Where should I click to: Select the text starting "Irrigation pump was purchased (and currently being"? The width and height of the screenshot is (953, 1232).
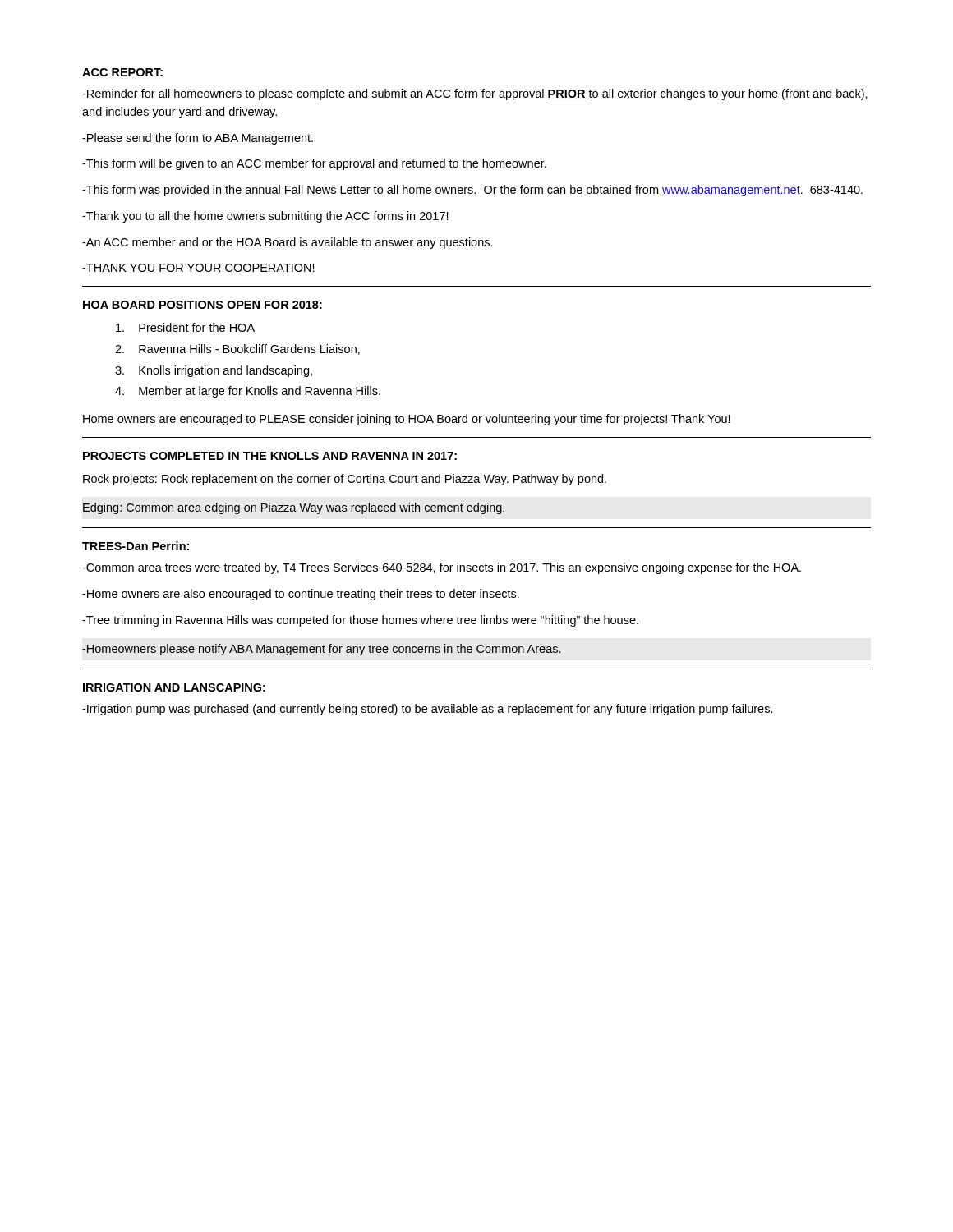tap(428, 709)
